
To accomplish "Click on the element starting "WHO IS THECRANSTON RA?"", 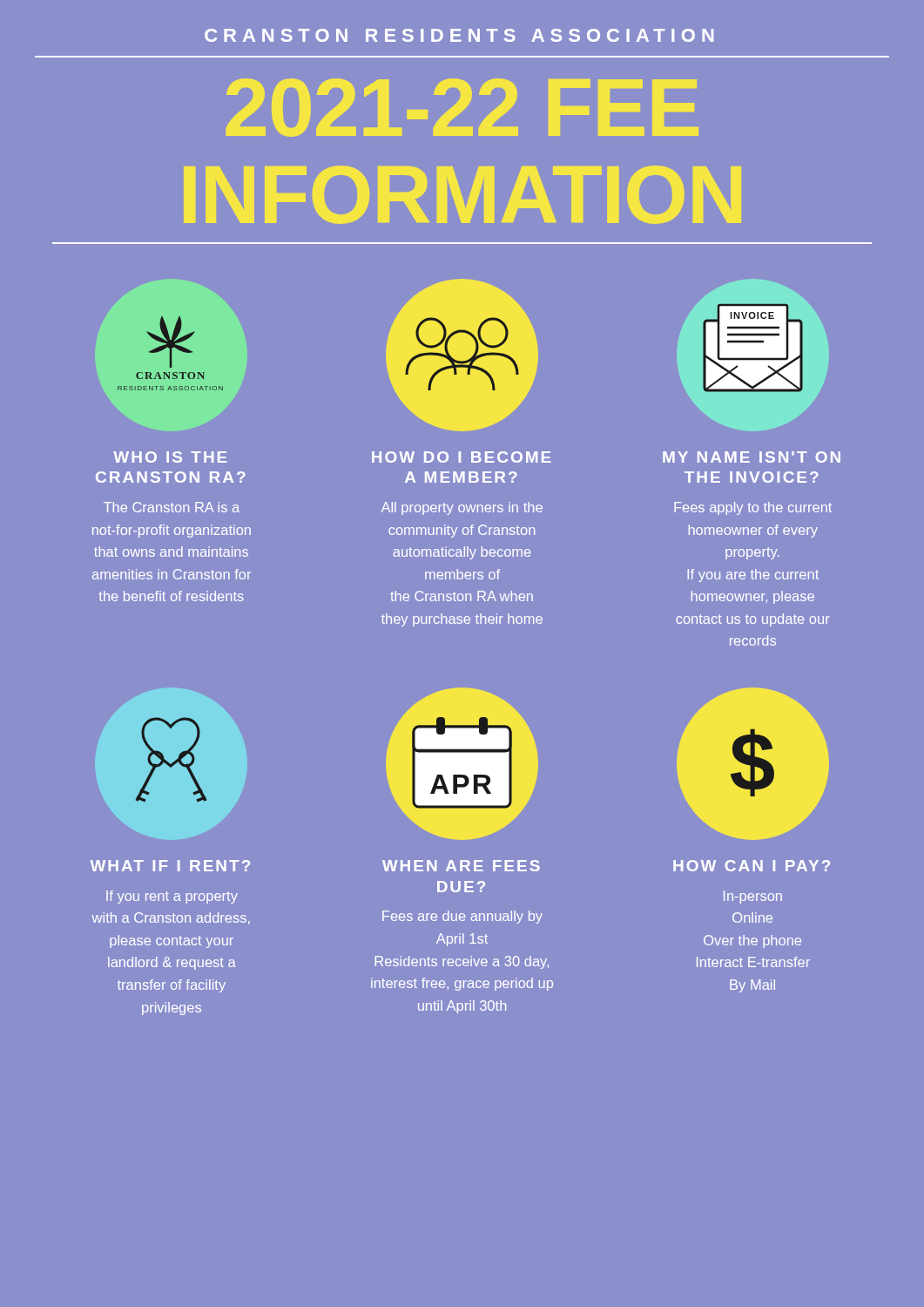I will click(171, 467).
